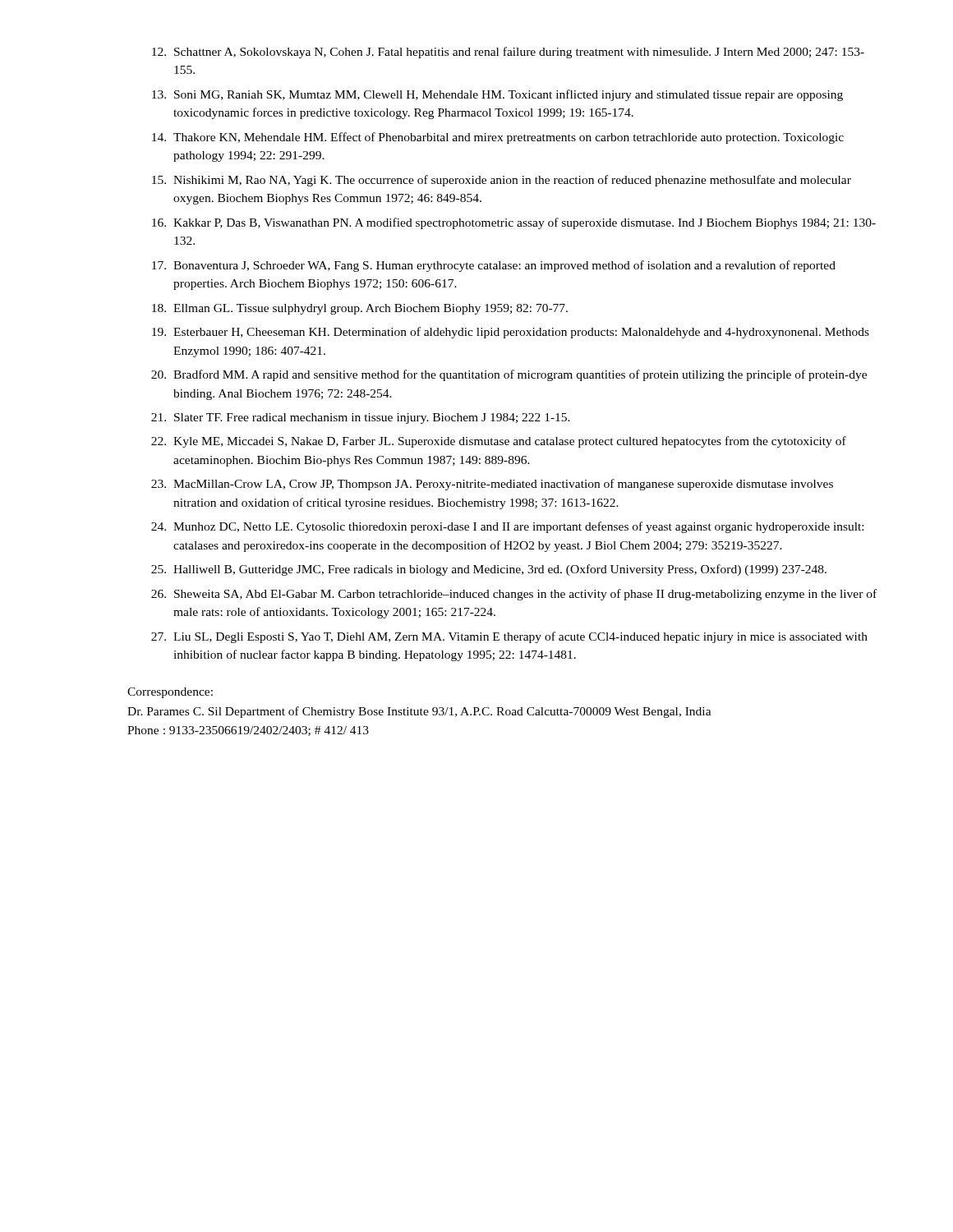Select the block starting "20. Bradford MM. A rapid"

tap(503, 384)
